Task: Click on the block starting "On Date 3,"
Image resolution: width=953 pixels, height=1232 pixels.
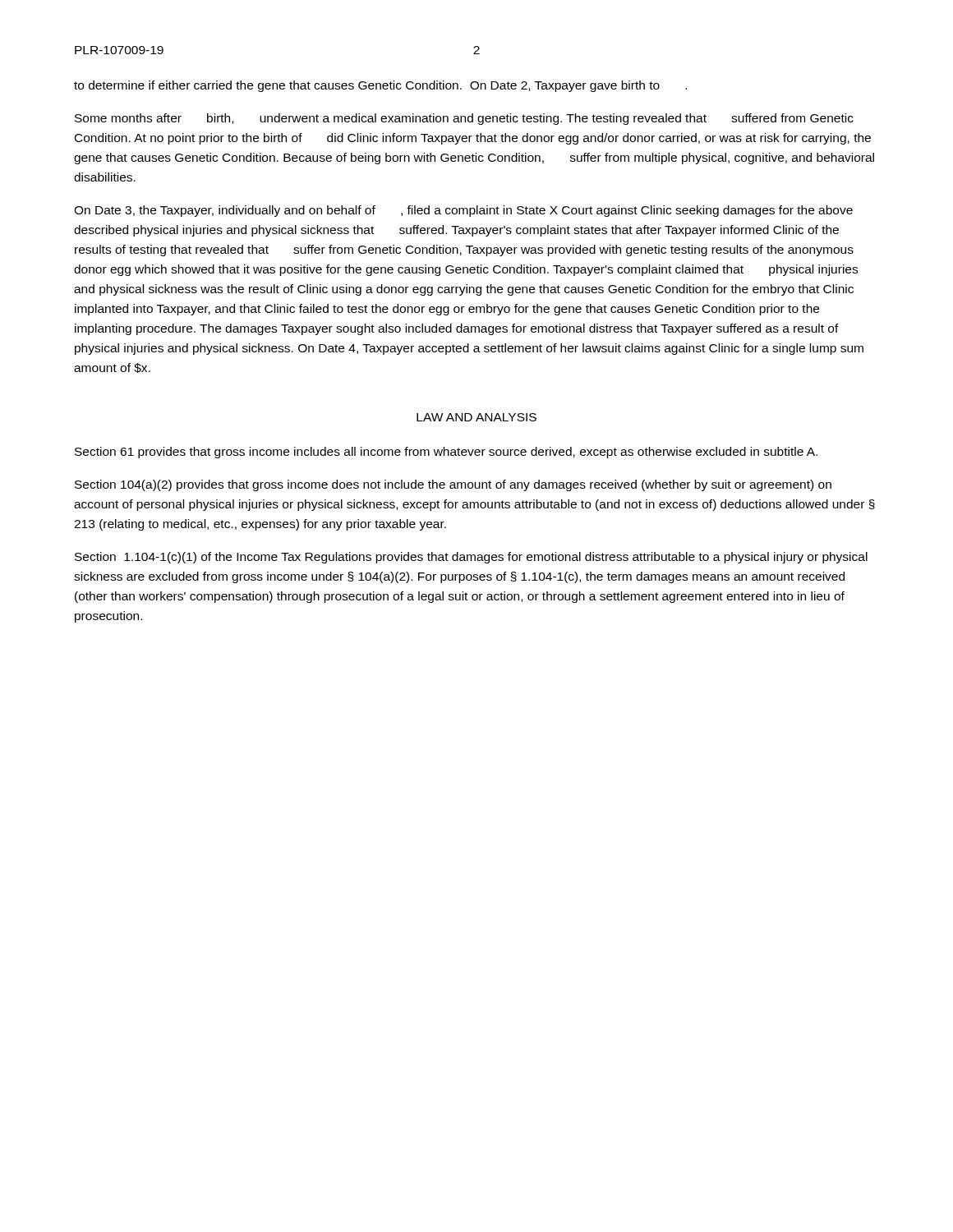Action: (x=476, y=289)
